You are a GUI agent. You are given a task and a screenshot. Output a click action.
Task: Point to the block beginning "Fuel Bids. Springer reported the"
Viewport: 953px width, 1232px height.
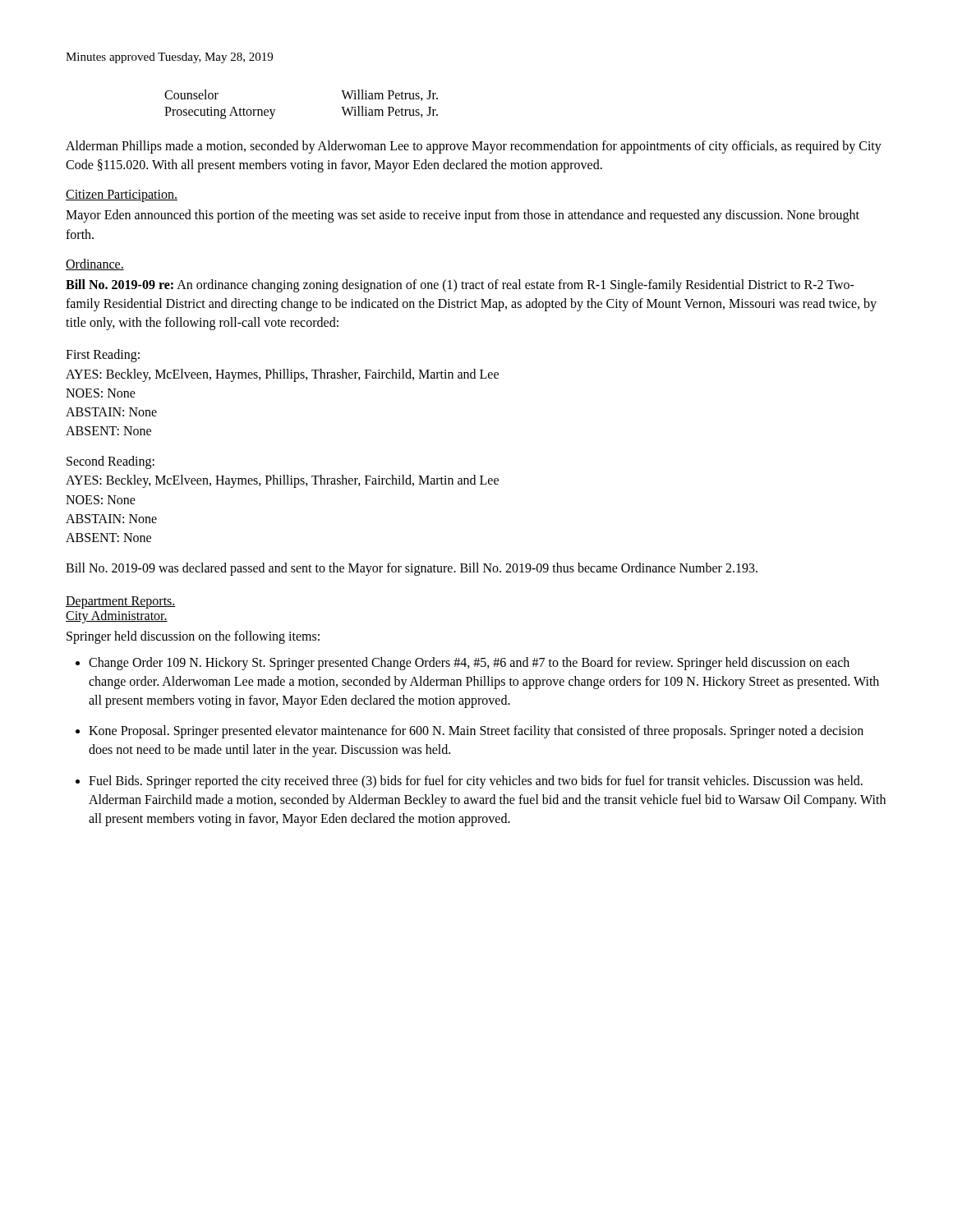pos(487,799)
